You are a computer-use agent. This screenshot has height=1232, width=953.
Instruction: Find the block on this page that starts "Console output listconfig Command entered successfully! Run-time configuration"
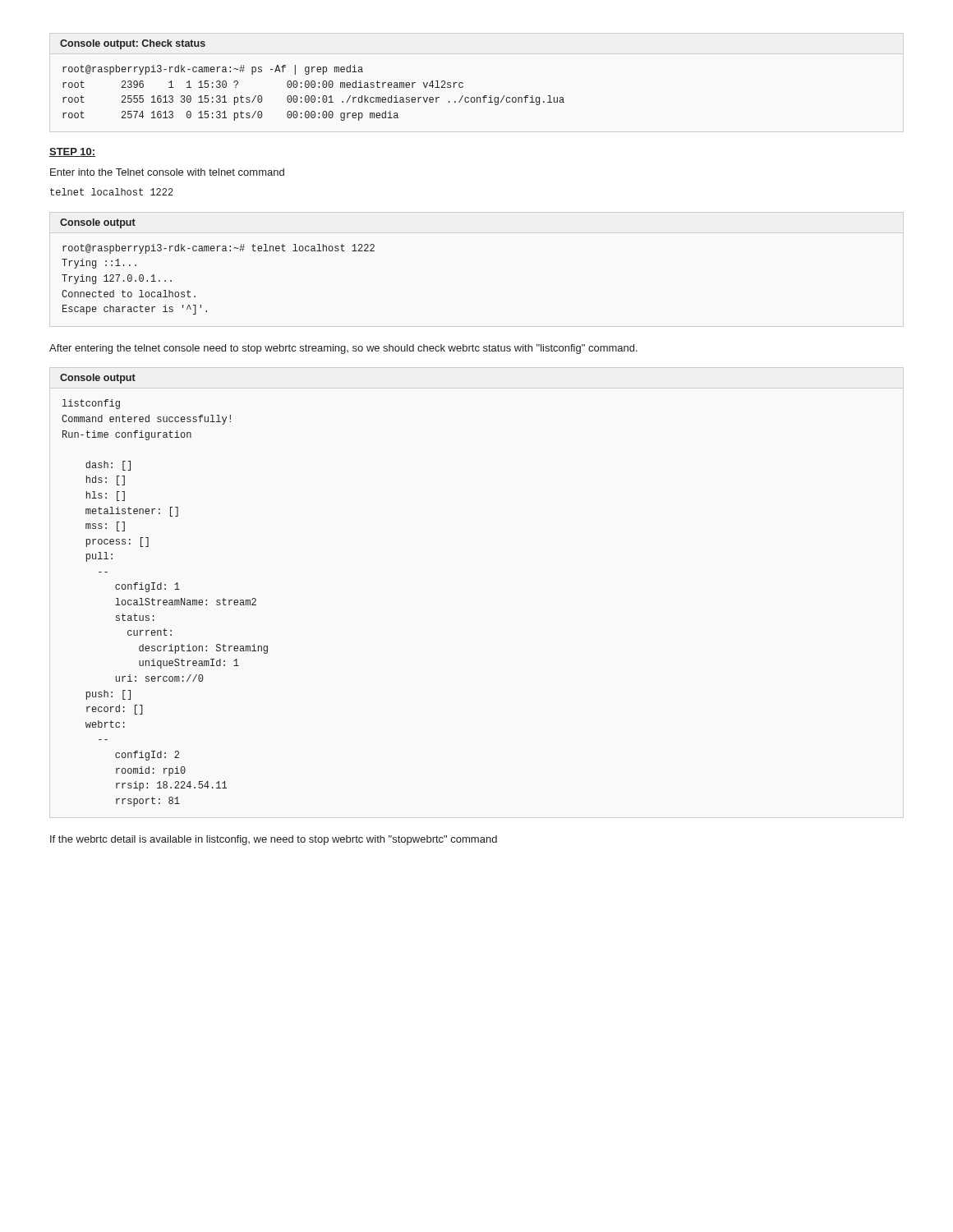pos(98,379)
